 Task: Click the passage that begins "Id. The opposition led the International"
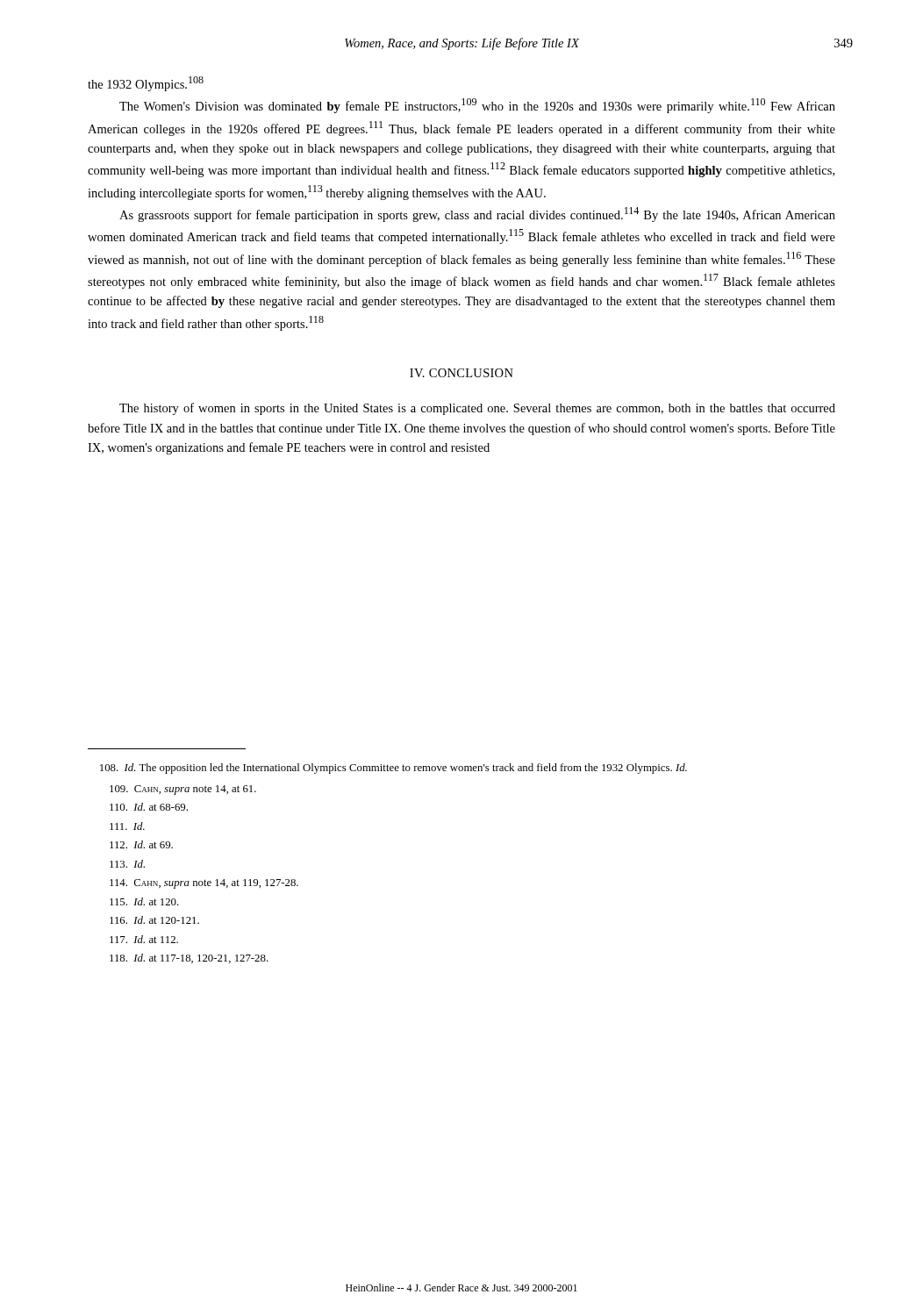462,768
